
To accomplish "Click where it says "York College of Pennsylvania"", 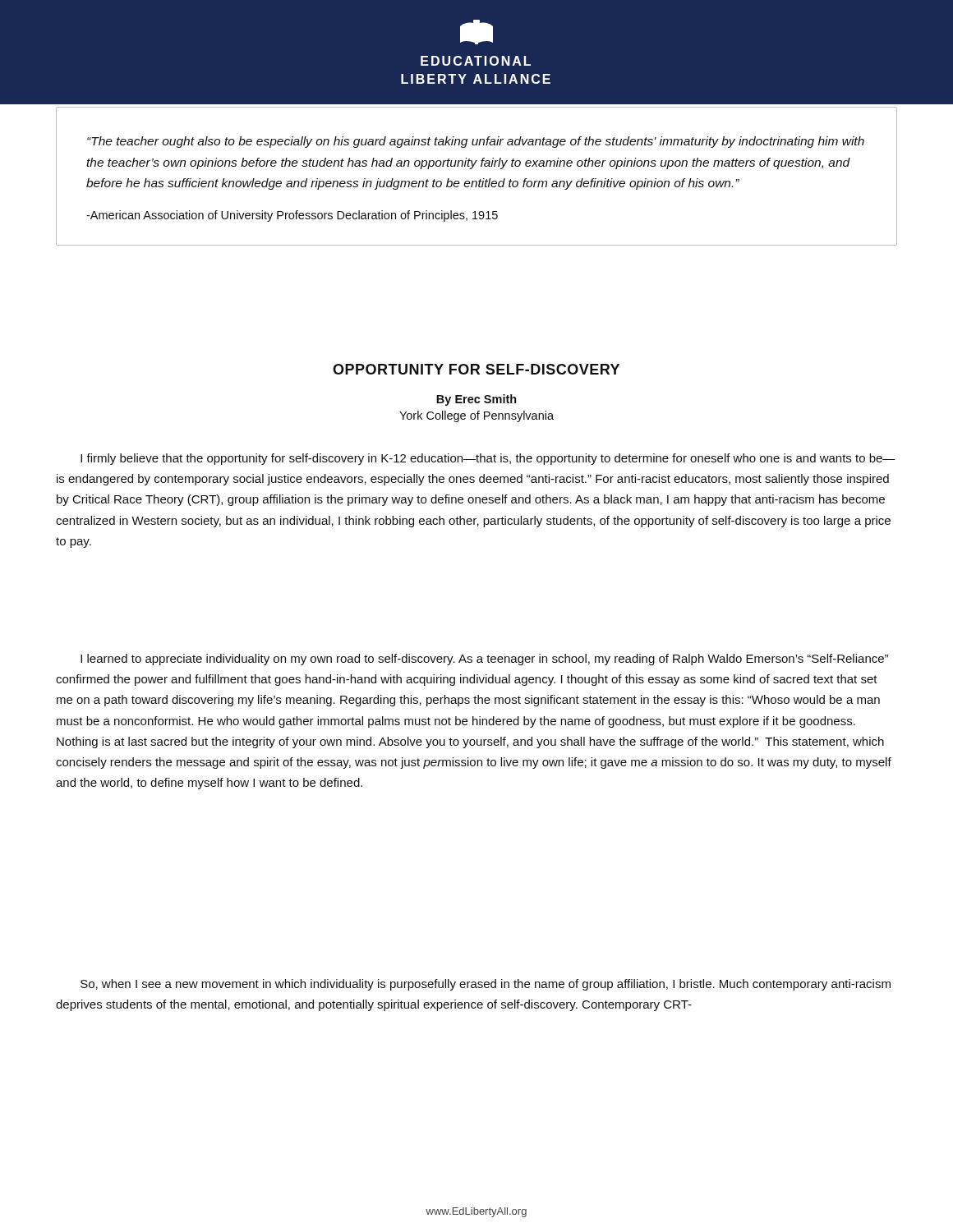I will pyautogui.click(x=476, y=416).
